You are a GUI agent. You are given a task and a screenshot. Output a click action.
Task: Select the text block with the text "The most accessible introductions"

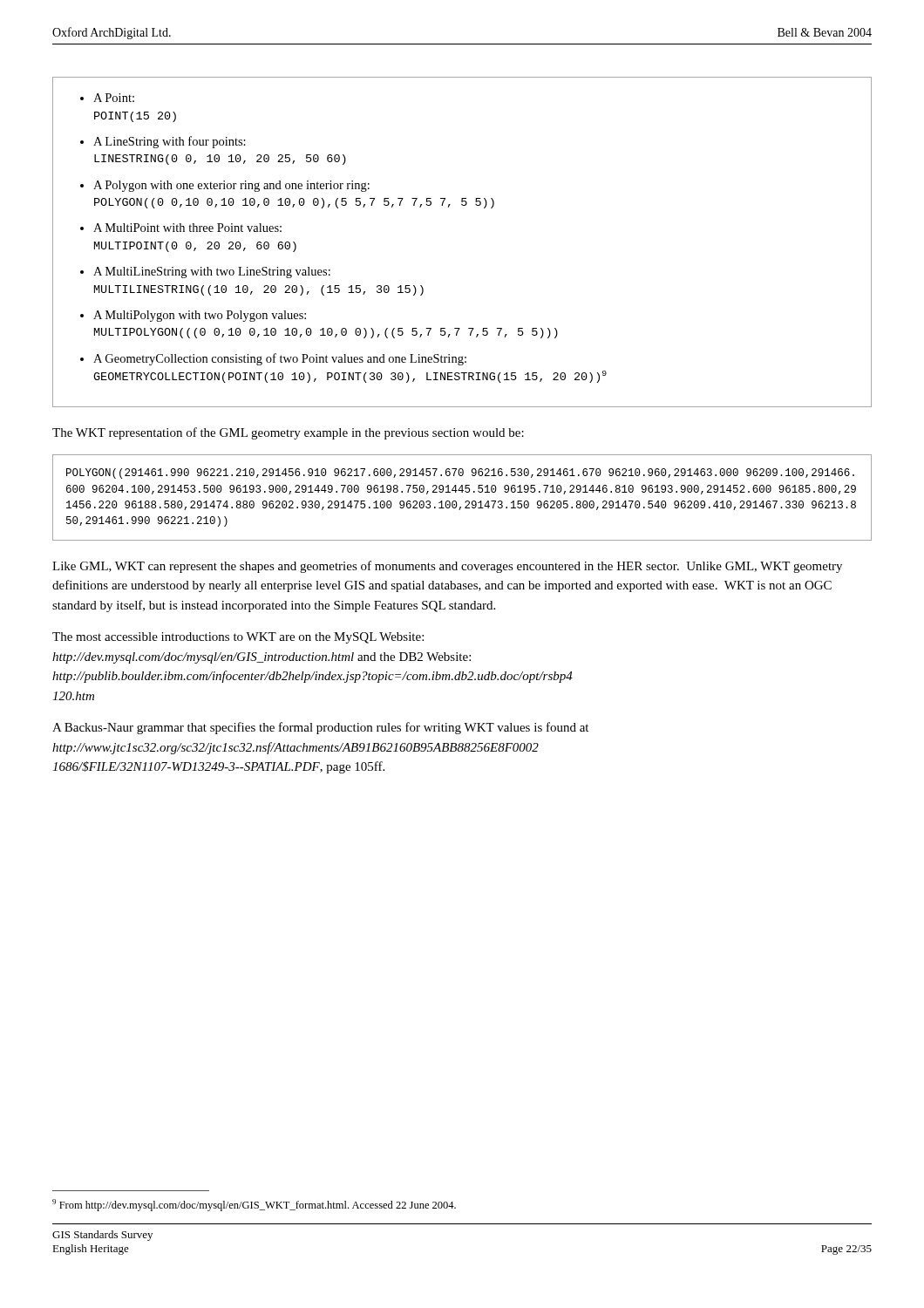tap(312, 666)
